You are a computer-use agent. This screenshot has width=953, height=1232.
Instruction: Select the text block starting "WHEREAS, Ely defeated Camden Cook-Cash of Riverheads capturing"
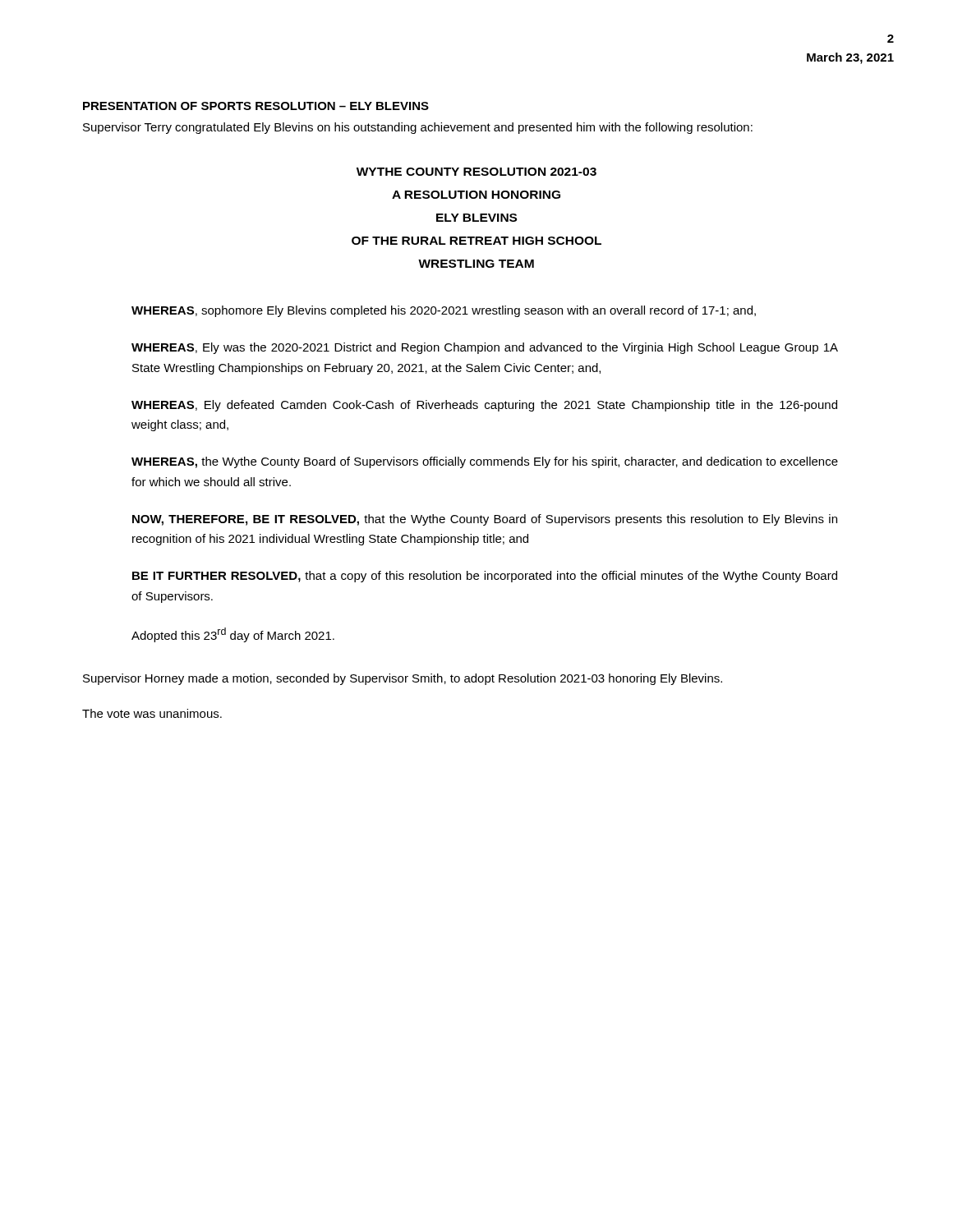485,414
